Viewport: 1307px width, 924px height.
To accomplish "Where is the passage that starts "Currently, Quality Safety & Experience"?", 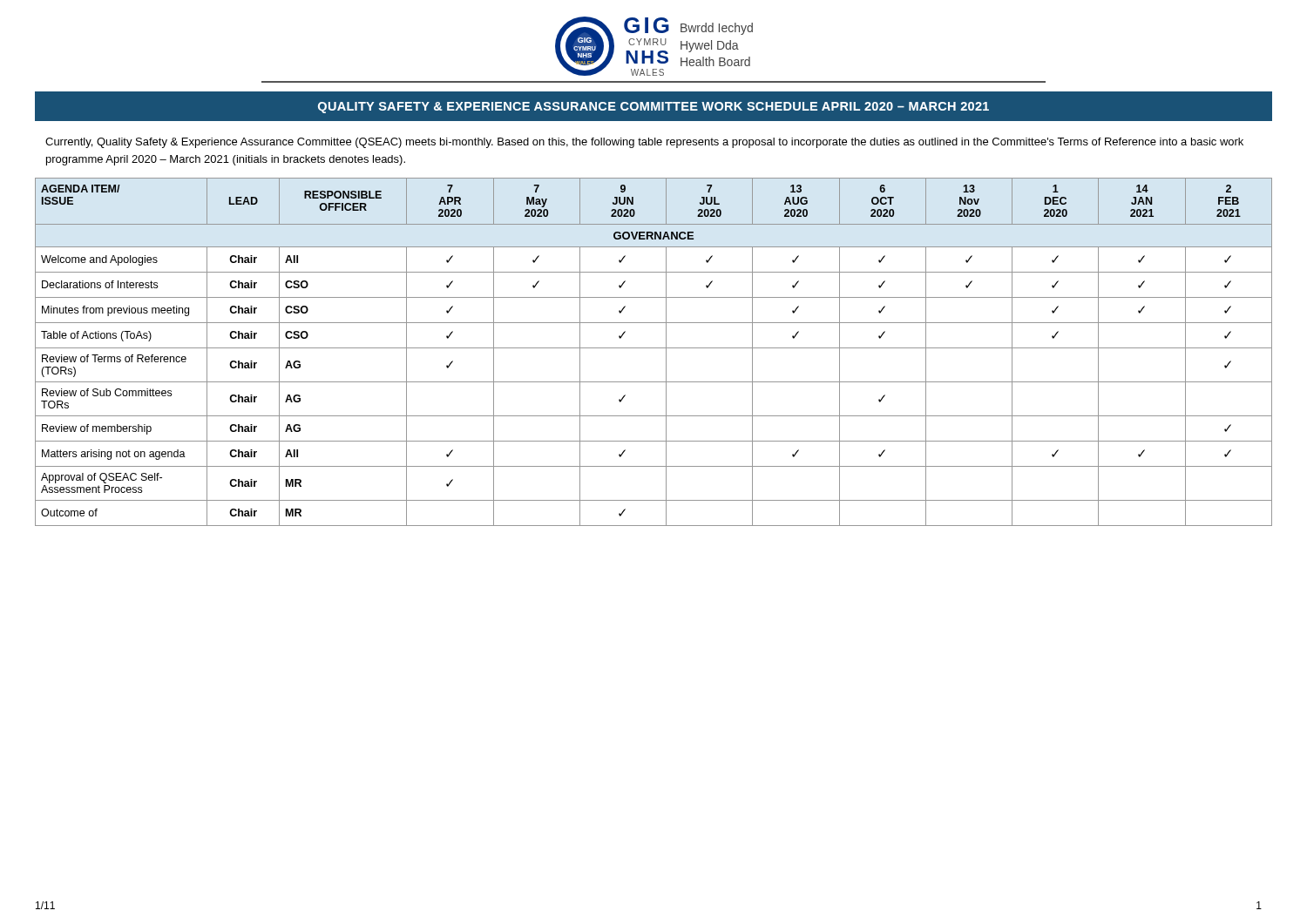I will 645,151.
